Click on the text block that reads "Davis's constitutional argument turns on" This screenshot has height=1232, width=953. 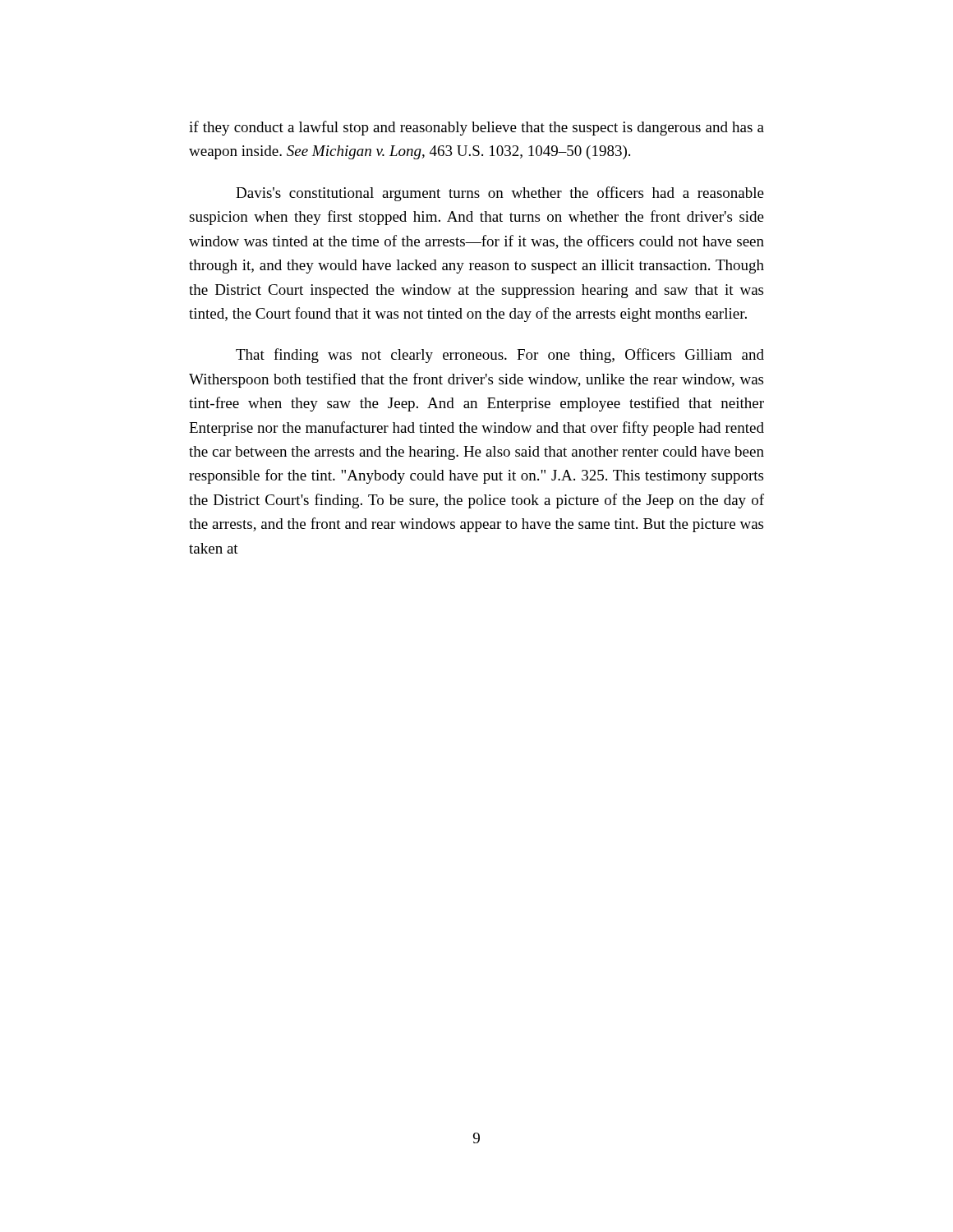point(476,253)
